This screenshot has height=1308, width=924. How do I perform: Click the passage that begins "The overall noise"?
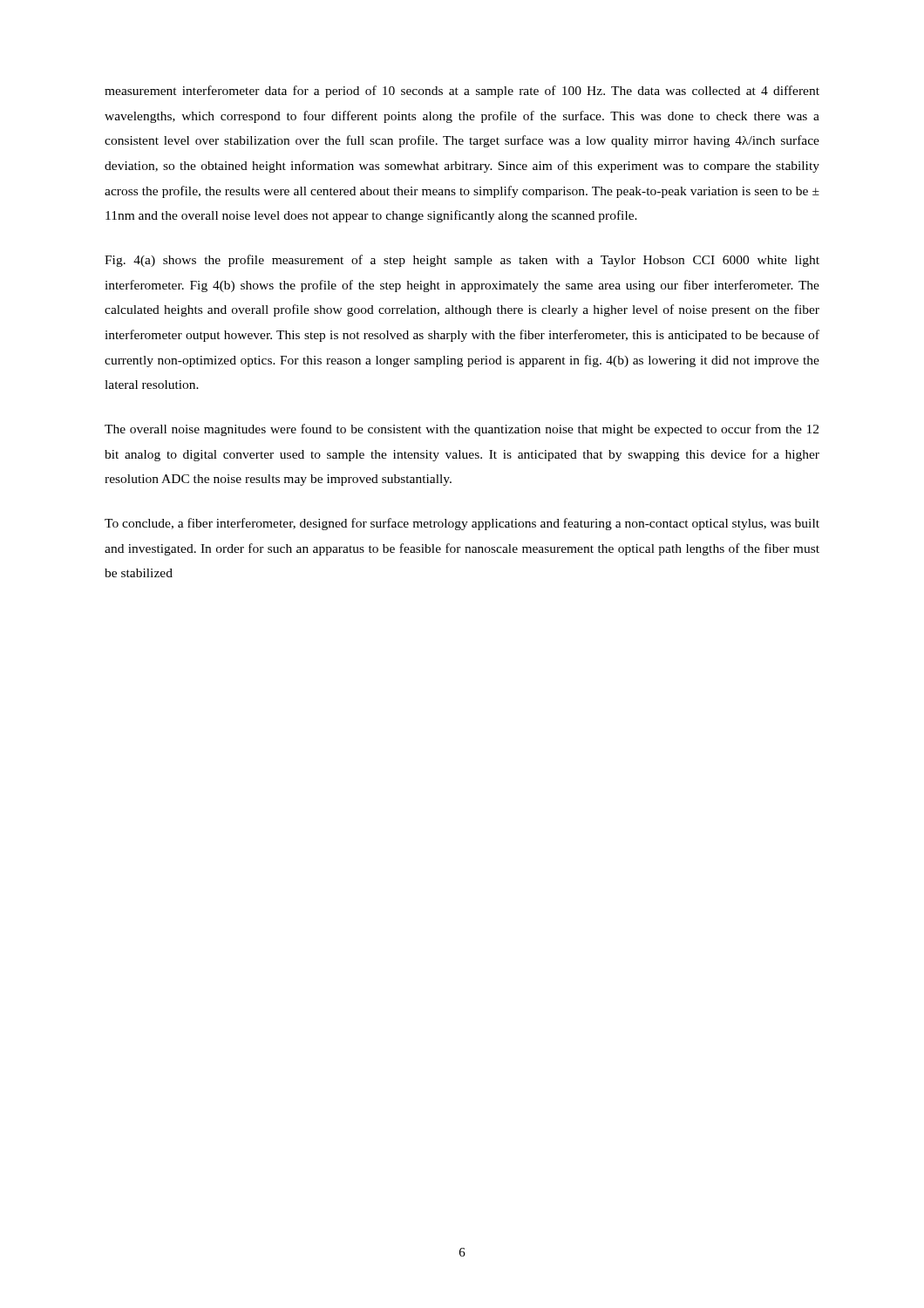click(462, 454)
